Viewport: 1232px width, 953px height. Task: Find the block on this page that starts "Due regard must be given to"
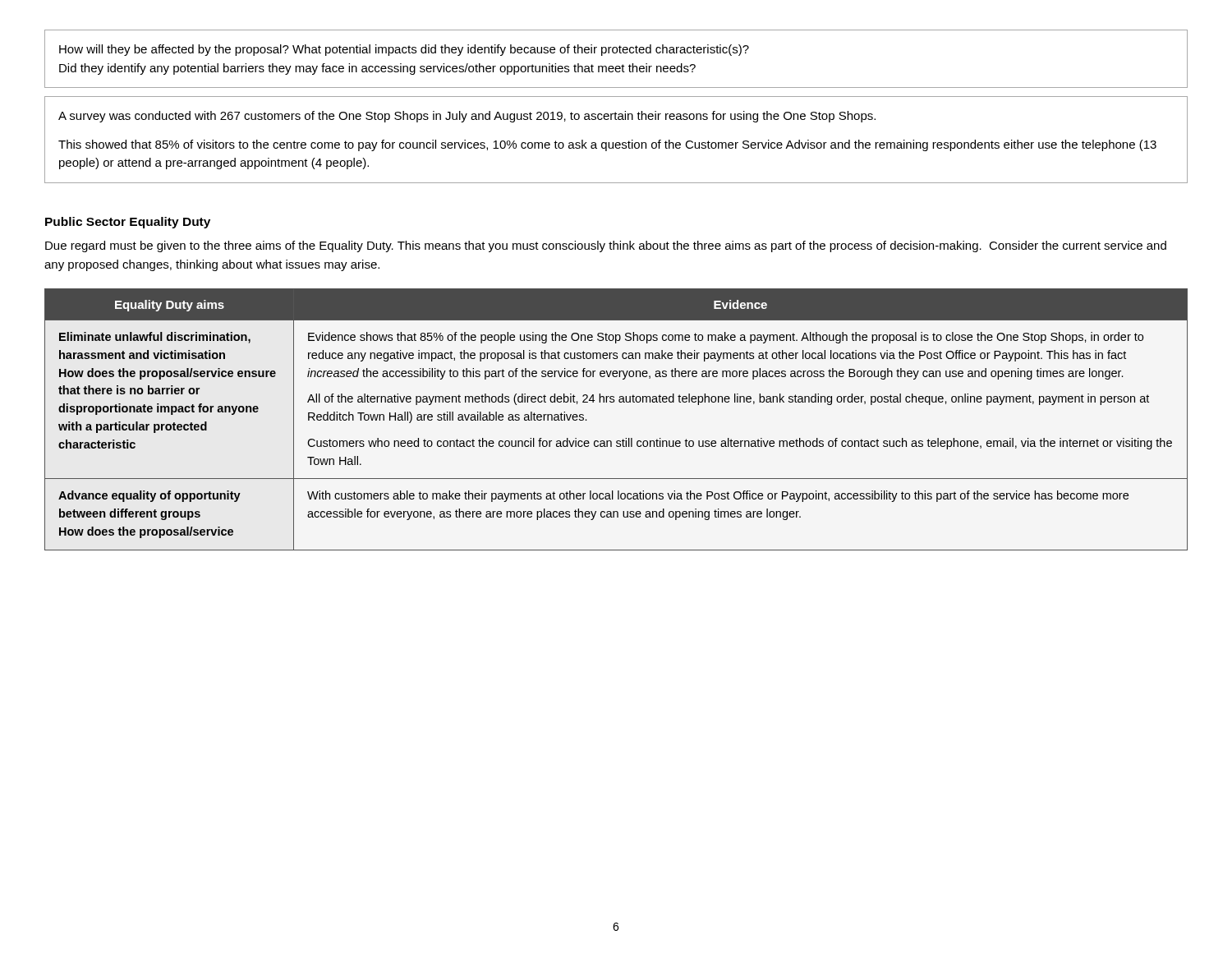pyautogui.click(x=606, y=254)
